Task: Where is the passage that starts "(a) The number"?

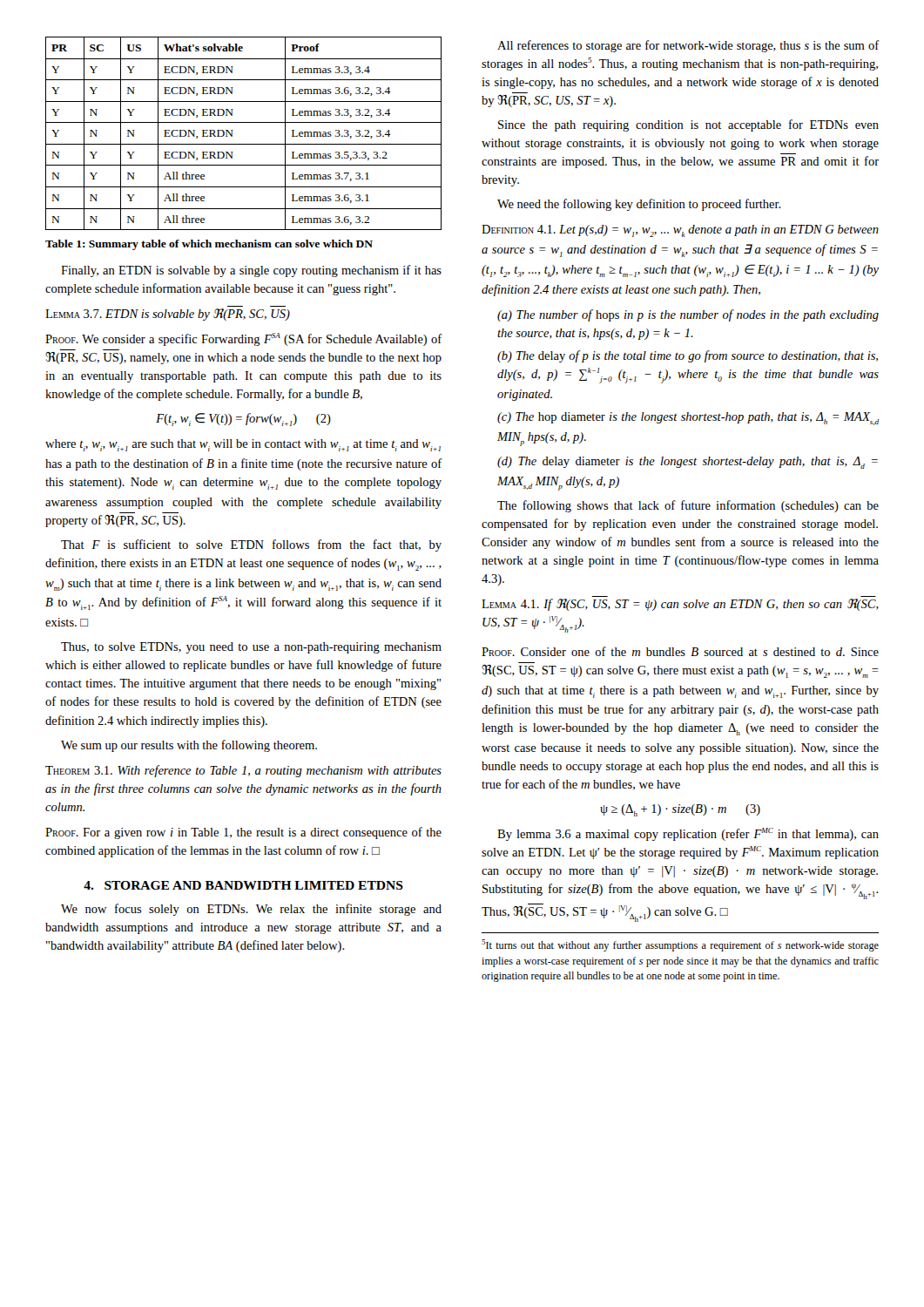Action: click(x=688, y=324)
